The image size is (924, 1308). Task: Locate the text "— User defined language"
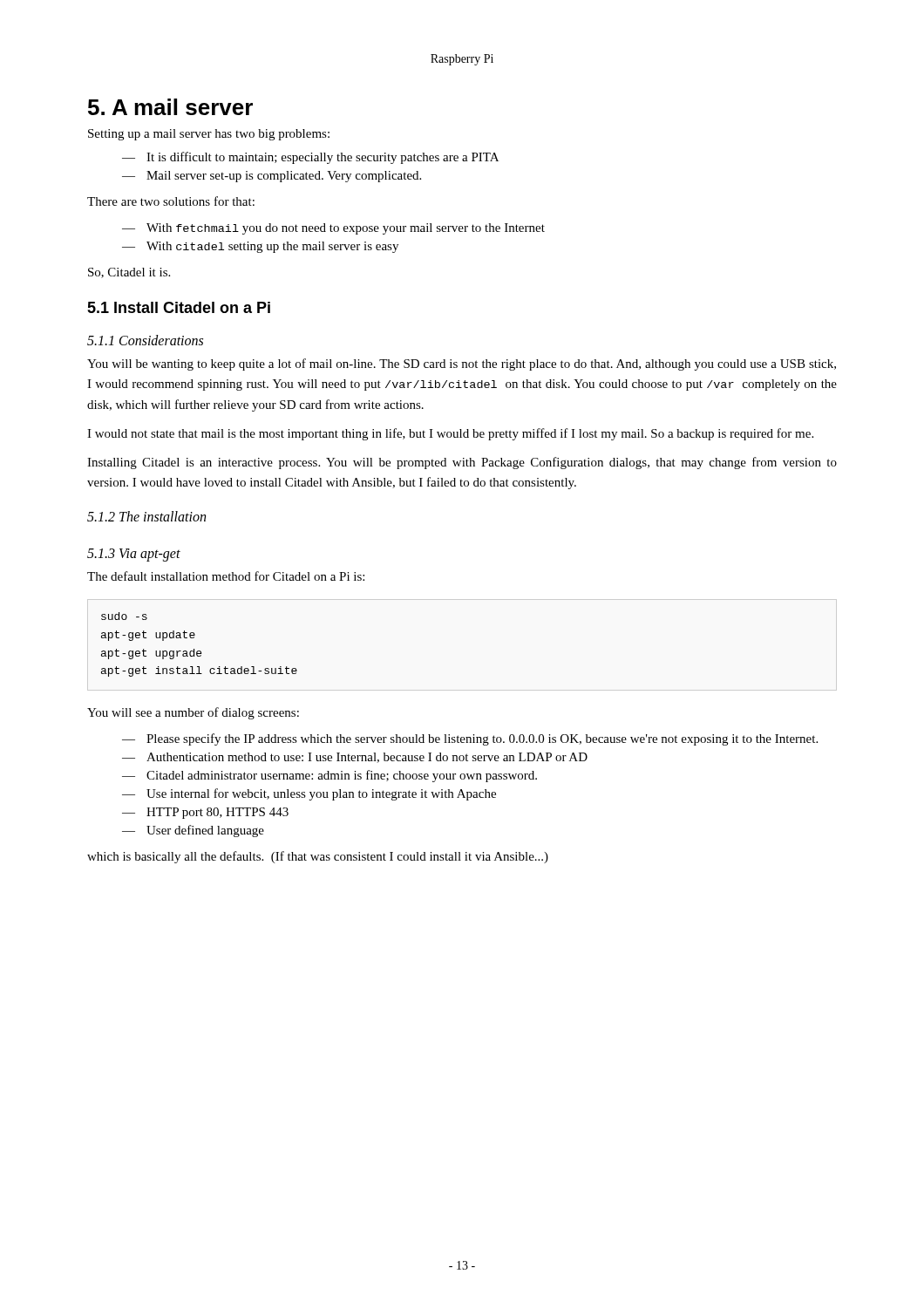pos(193,831)
